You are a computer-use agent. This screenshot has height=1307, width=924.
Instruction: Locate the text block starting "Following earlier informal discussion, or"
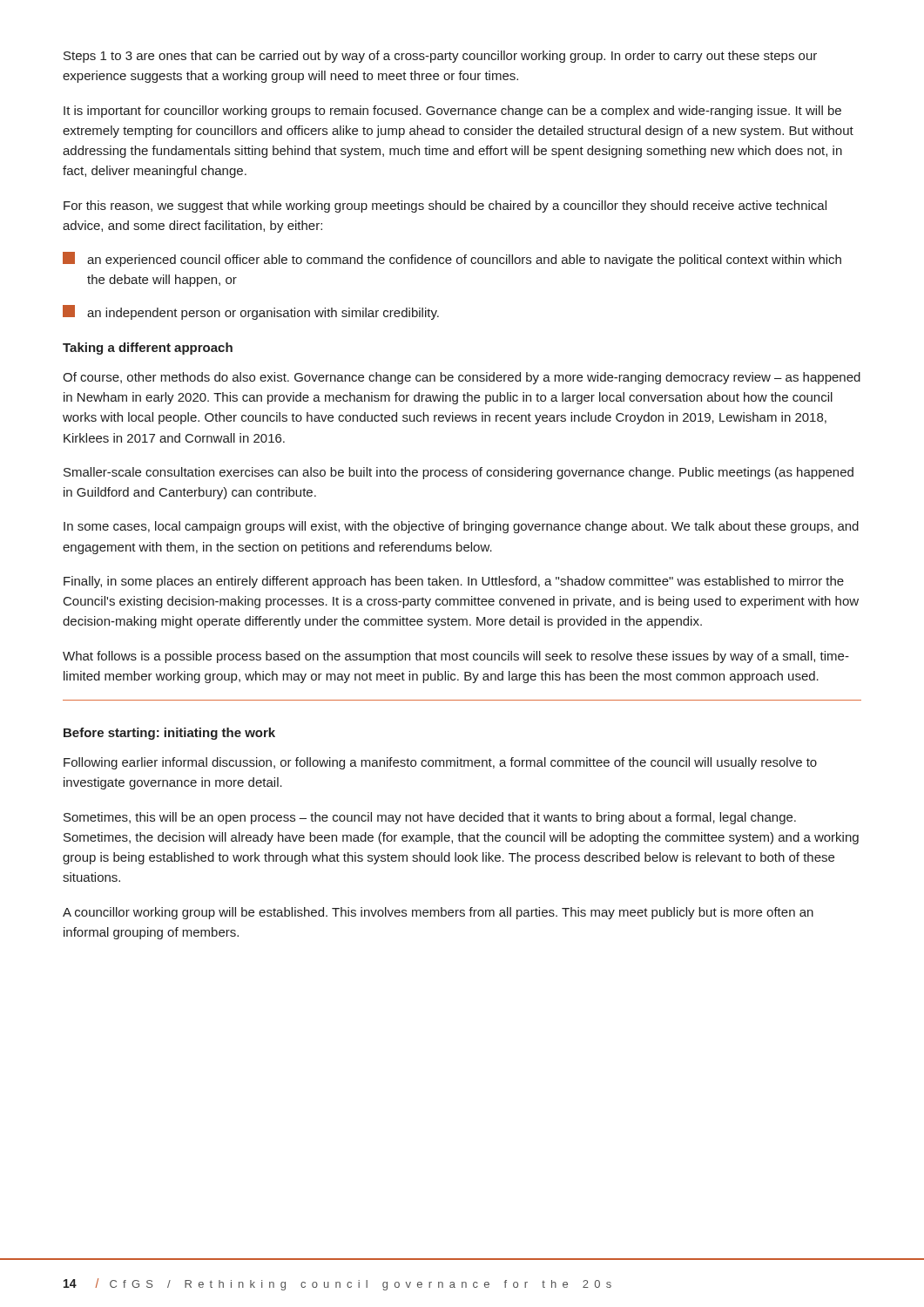(x=462, y=772)
